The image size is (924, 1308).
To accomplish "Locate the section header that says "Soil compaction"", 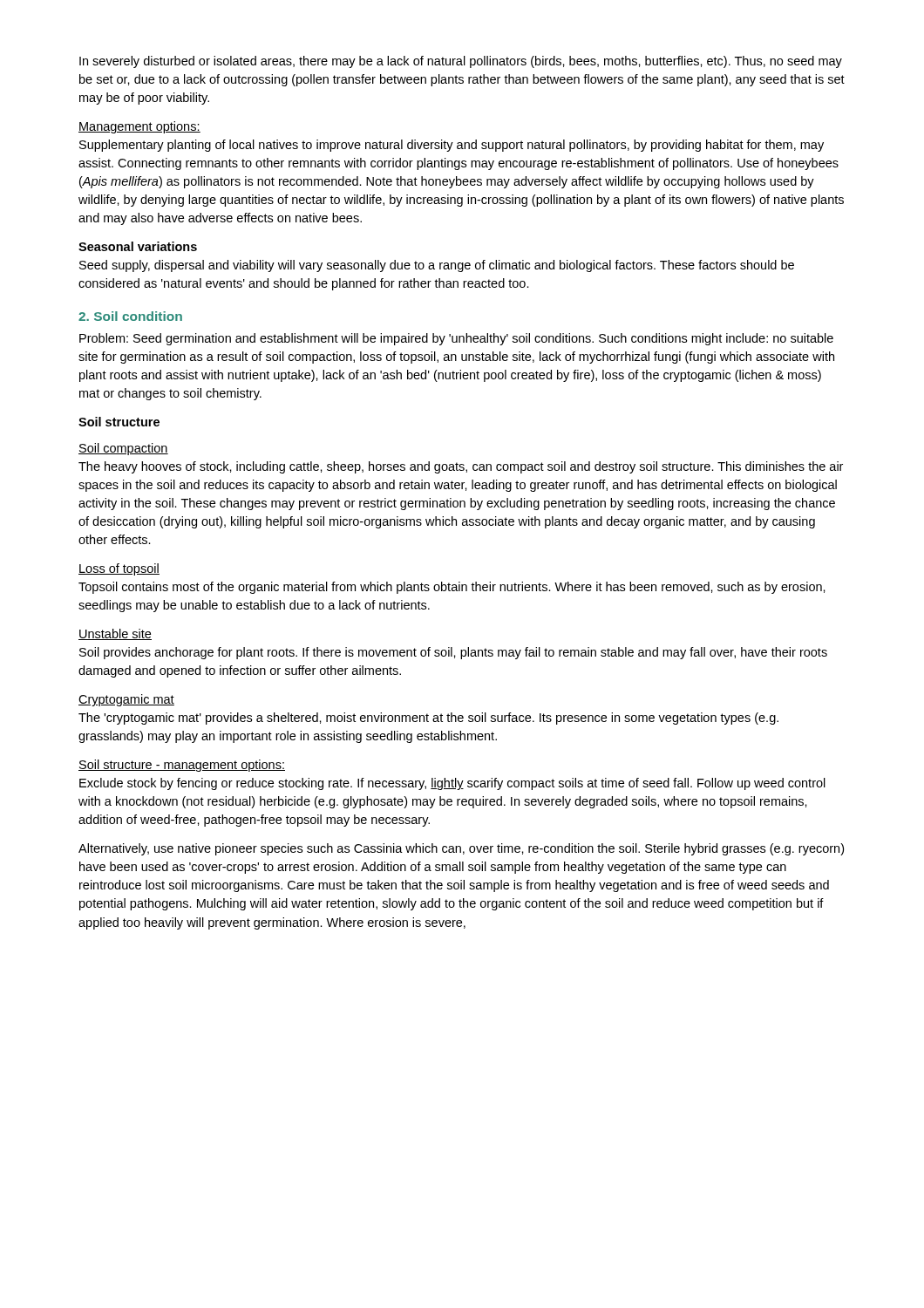I will [x=123, y=449].
